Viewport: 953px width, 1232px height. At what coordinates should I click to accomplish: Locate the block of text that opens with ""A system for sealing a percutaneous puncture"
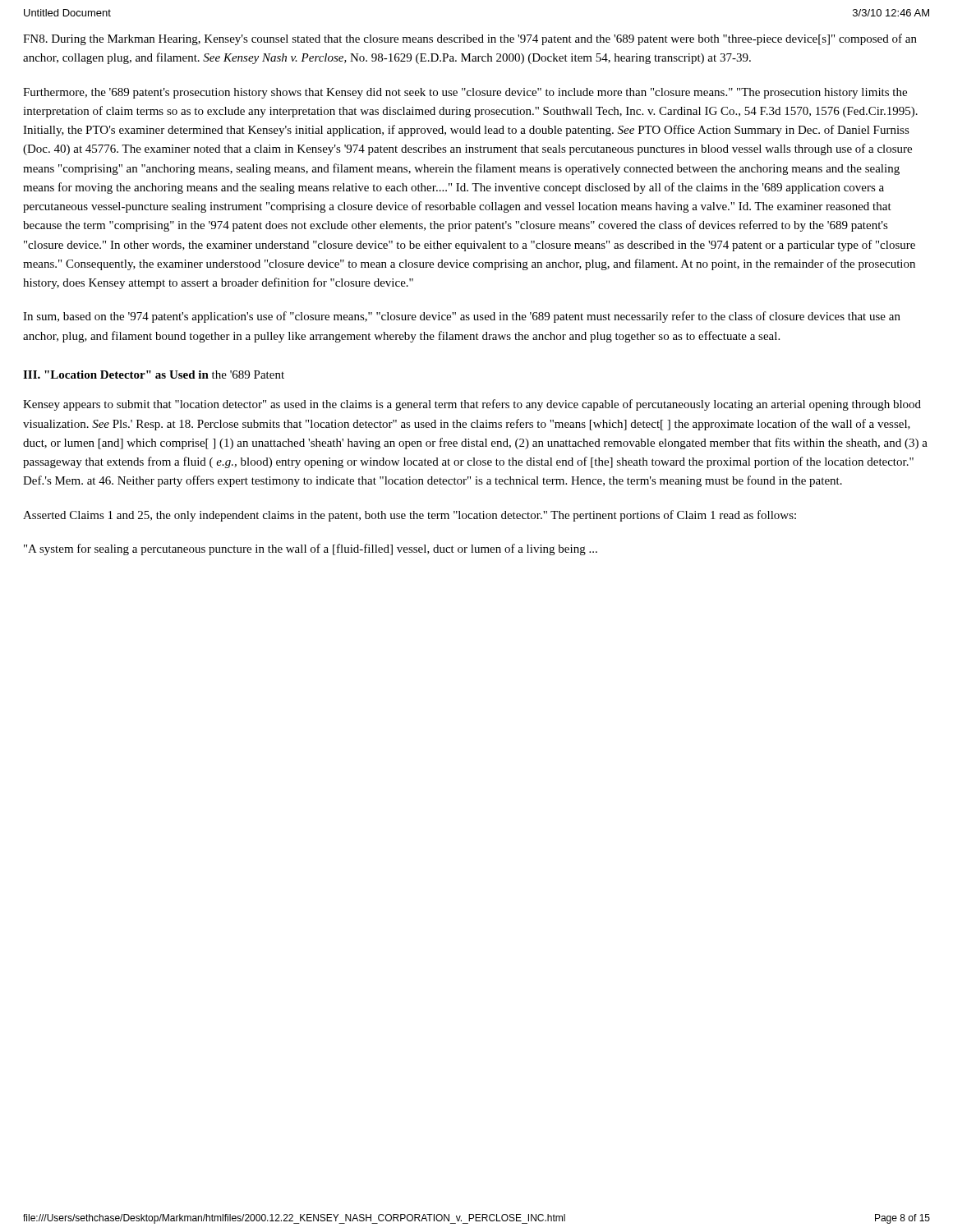click(310, 548)
